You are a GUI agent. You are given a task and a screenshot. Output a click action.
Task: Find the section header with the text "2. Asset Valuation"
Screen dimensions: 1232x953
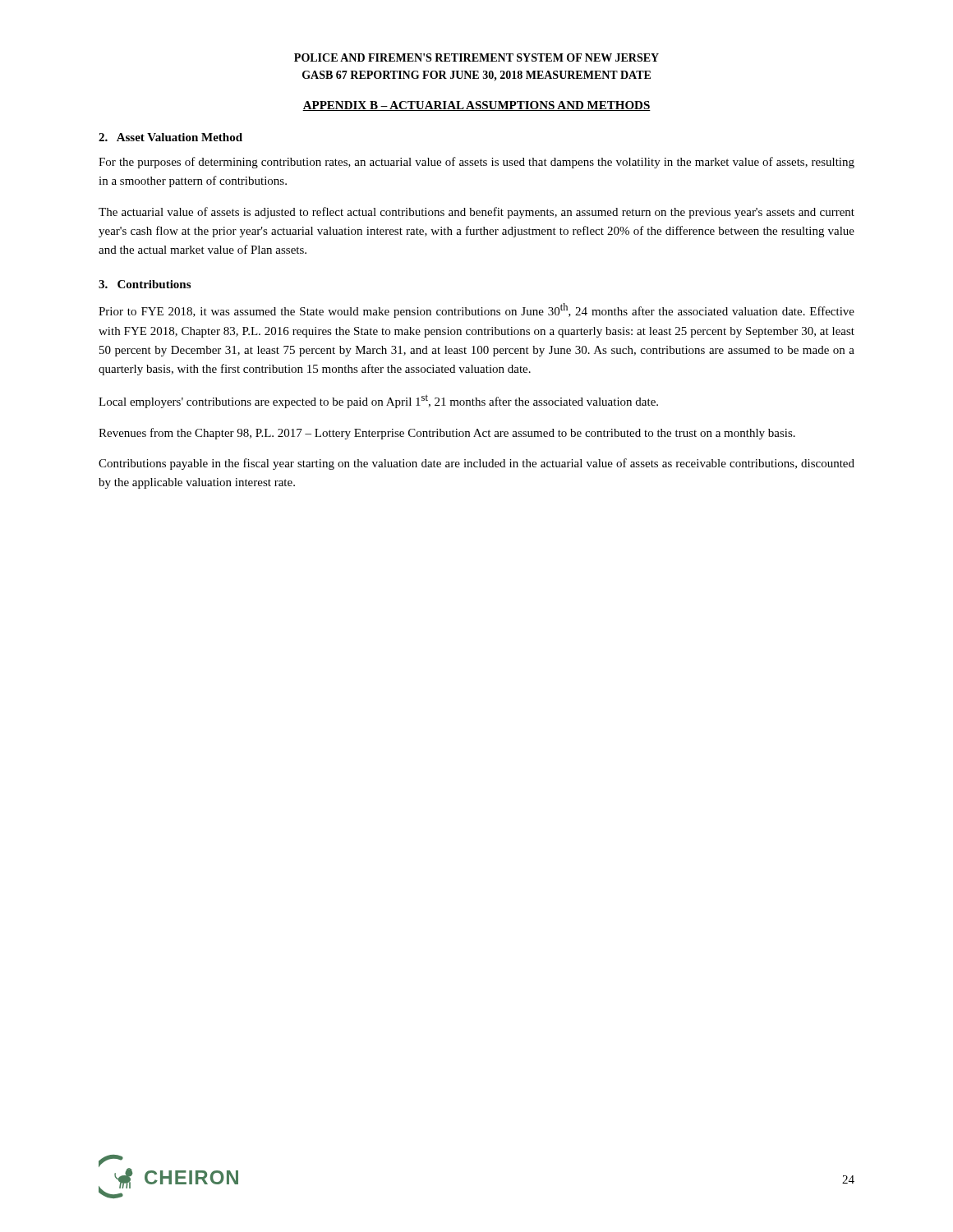pyautogui.click(x=170, y=137)
